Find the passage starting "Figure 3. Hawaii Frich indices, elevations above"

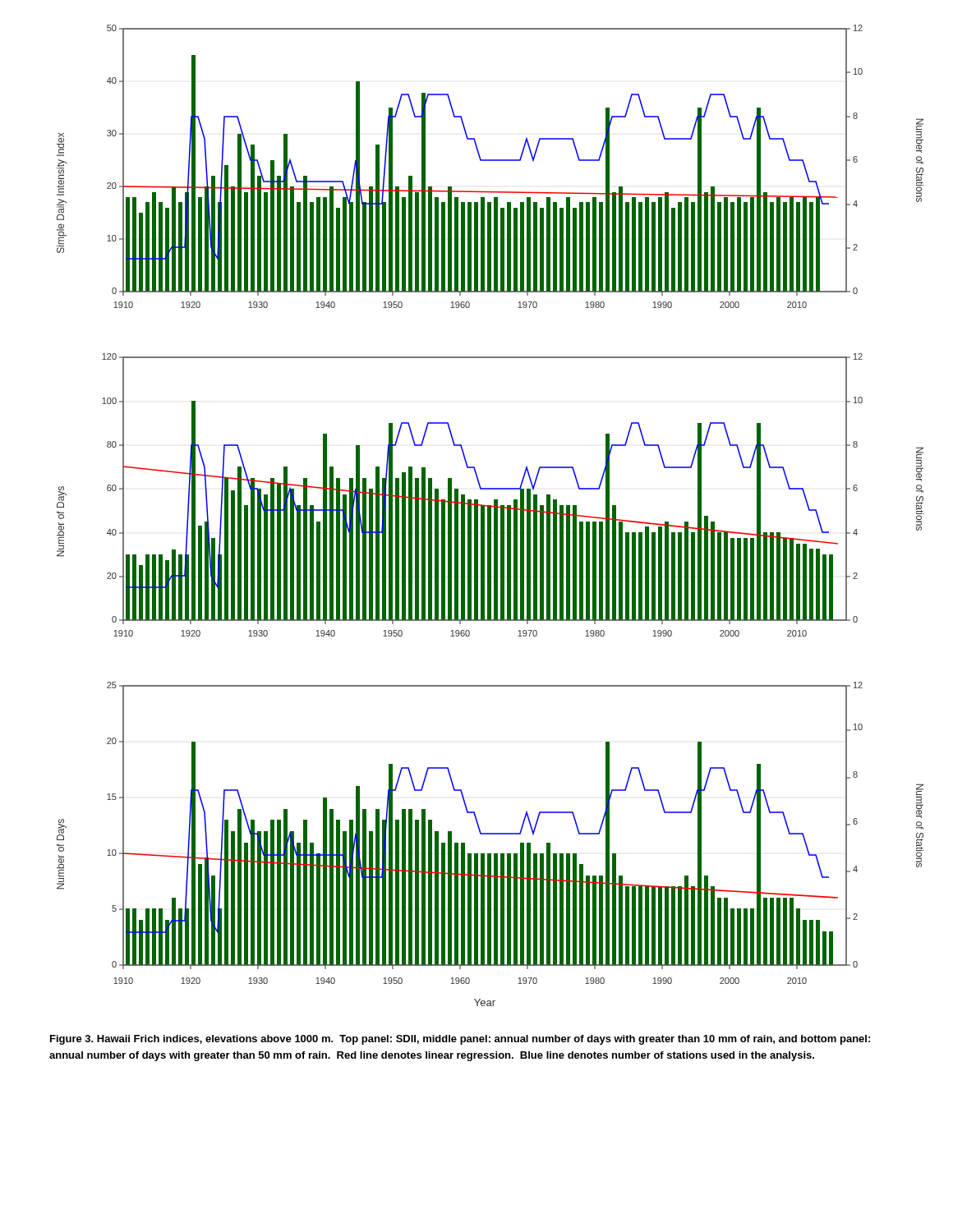point(476,1047)
